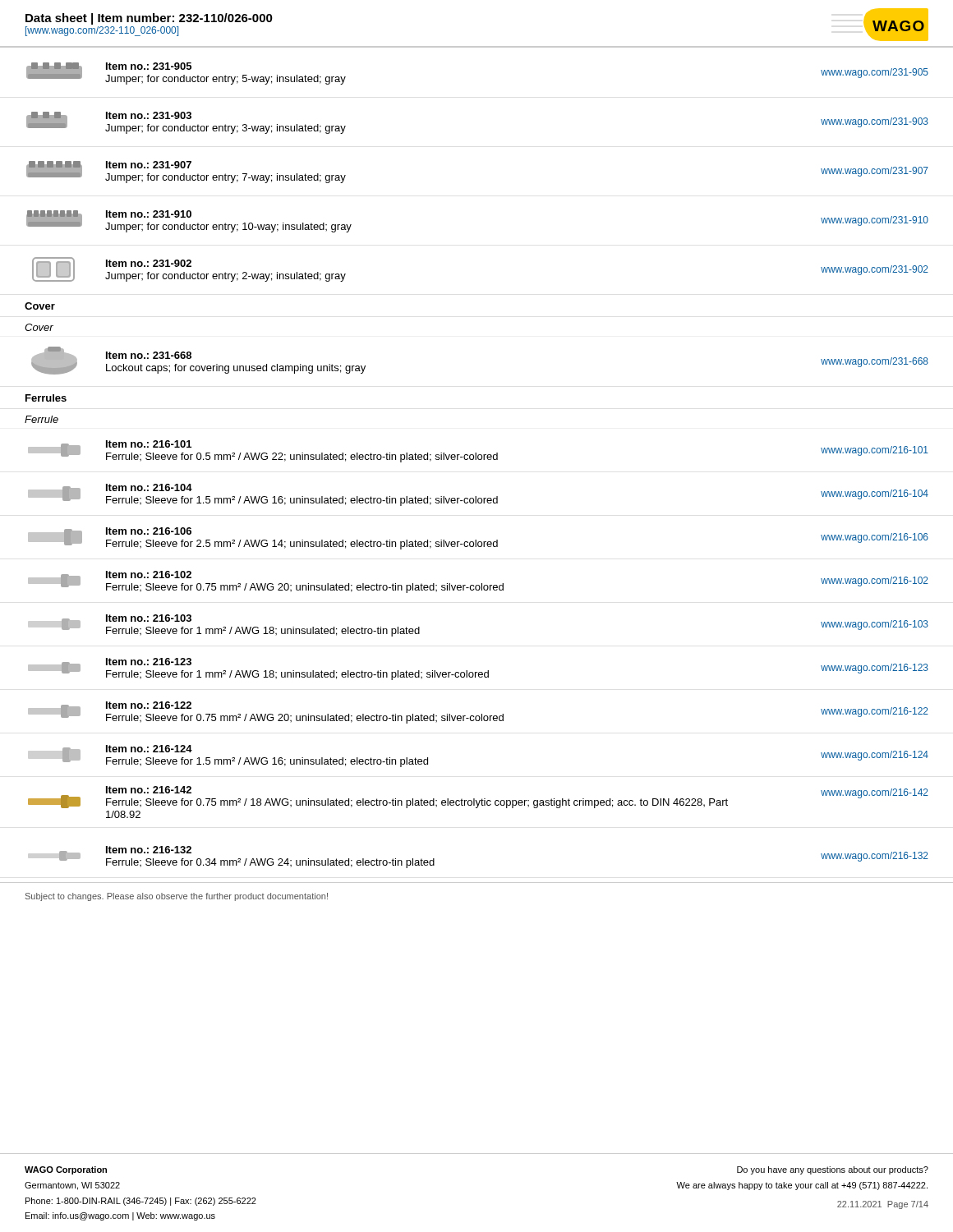Locate the block of text that opens with "Item no.: 216-106 Ferrule;"
Image resolution: width=953 pixels, height=1232 pixels.
point(476,537)
